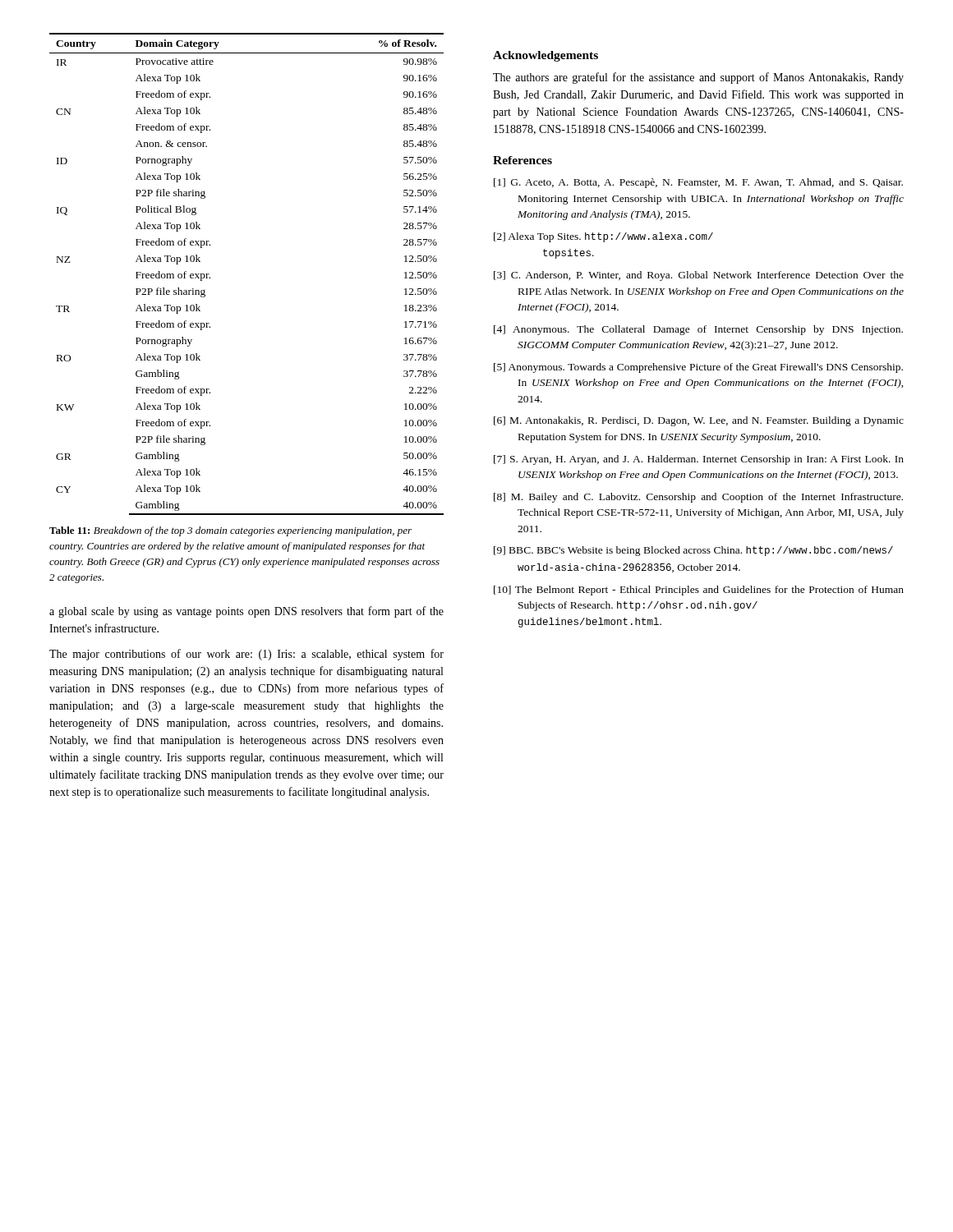
Task: Click on the table containing "Anon. & censor."
Action: point(246,274)
